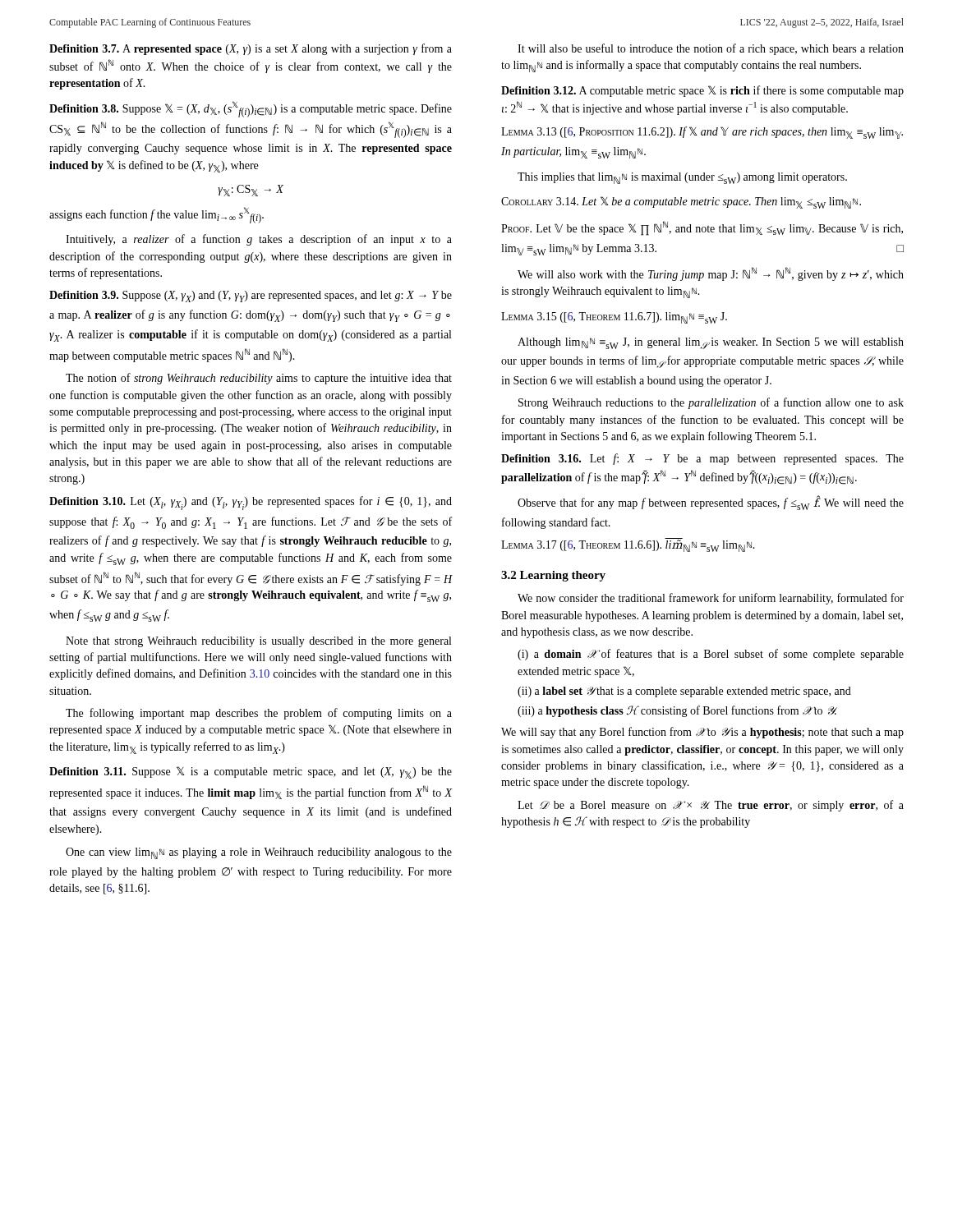953x1232 pixels.
Task: Click on the text block containing "Although limℕℕ ≡sW J,"
Action: (x=702, y=362)
